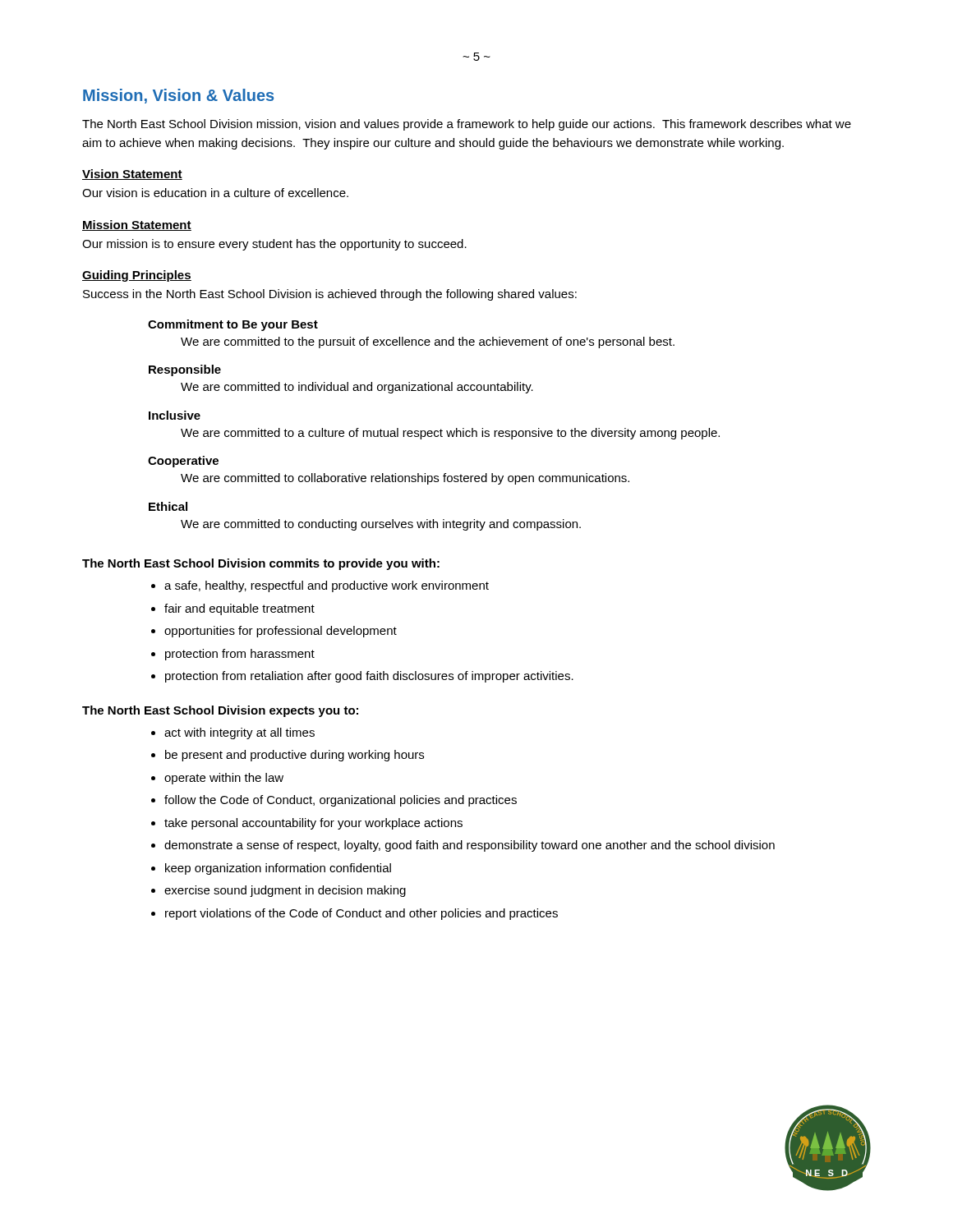Locate the text block starting "Vision Statement"

132,174
